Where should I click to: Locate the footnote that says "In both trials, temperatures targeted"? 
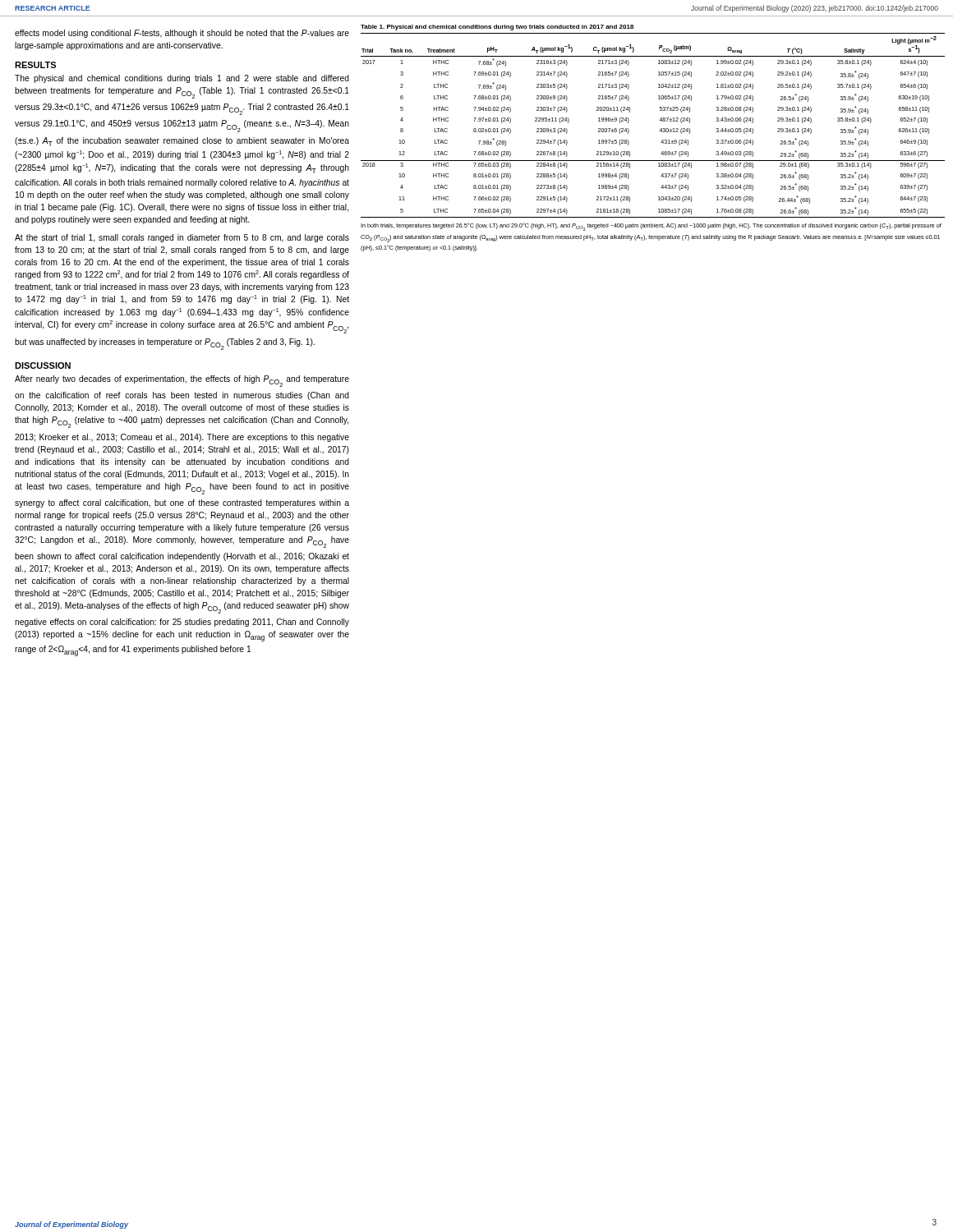click(651, 237)
